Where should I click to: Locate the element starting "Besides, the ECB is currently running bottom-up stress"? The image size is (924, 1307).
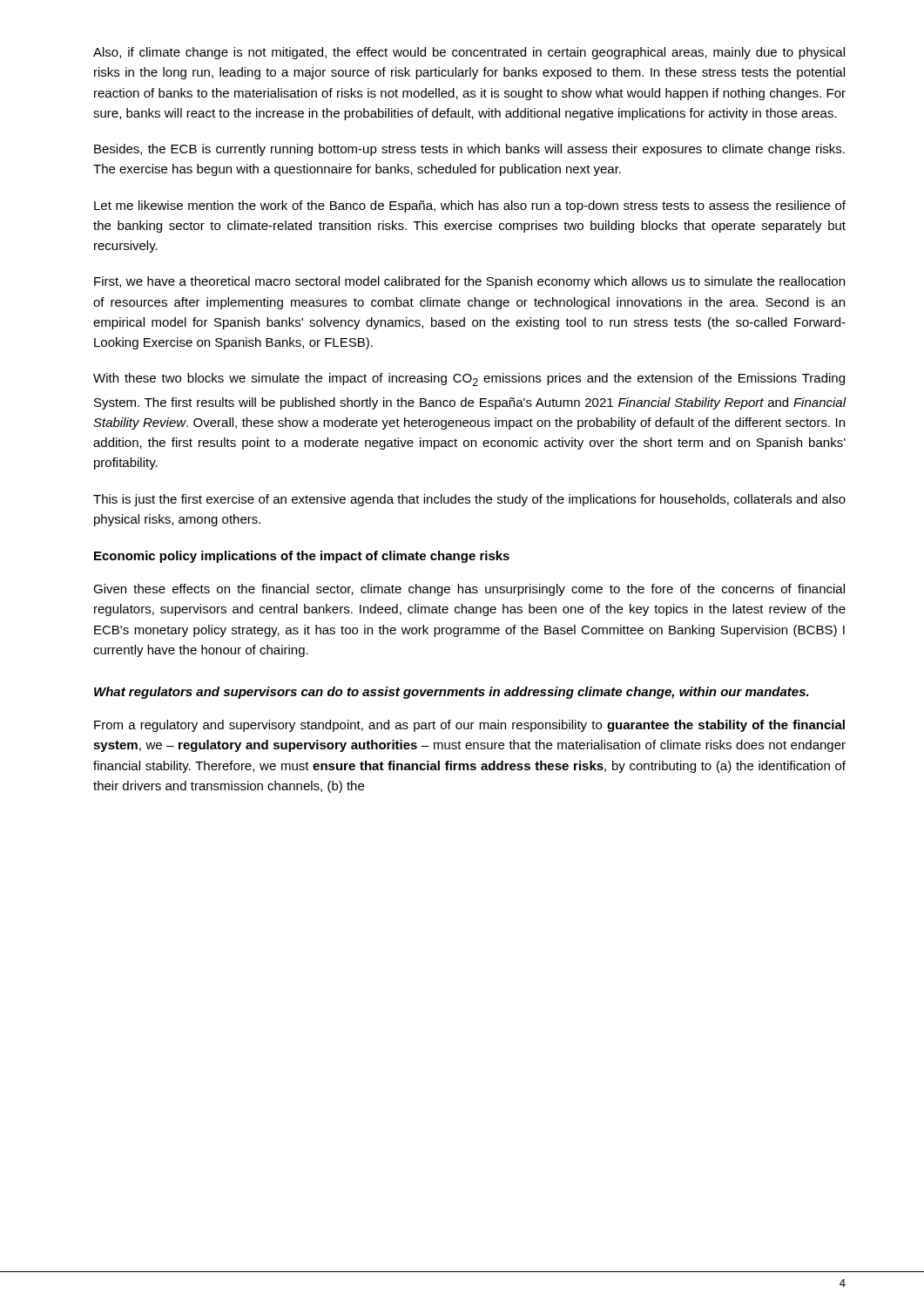[469, 159]
